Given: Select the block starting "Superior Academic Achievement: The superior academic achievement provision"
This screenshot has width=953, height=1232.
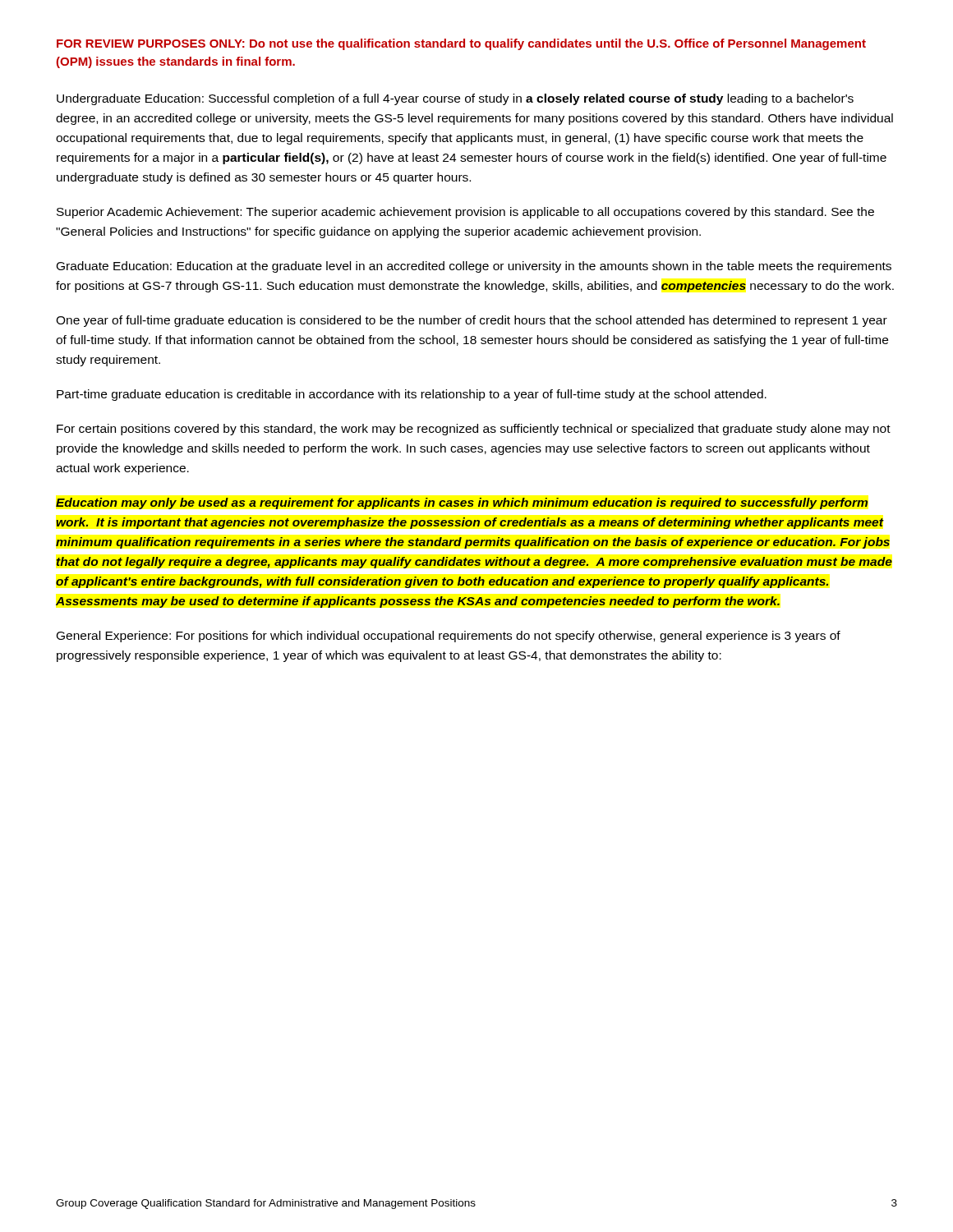Looking at the screenshot, I should click(x=465, y=221).
